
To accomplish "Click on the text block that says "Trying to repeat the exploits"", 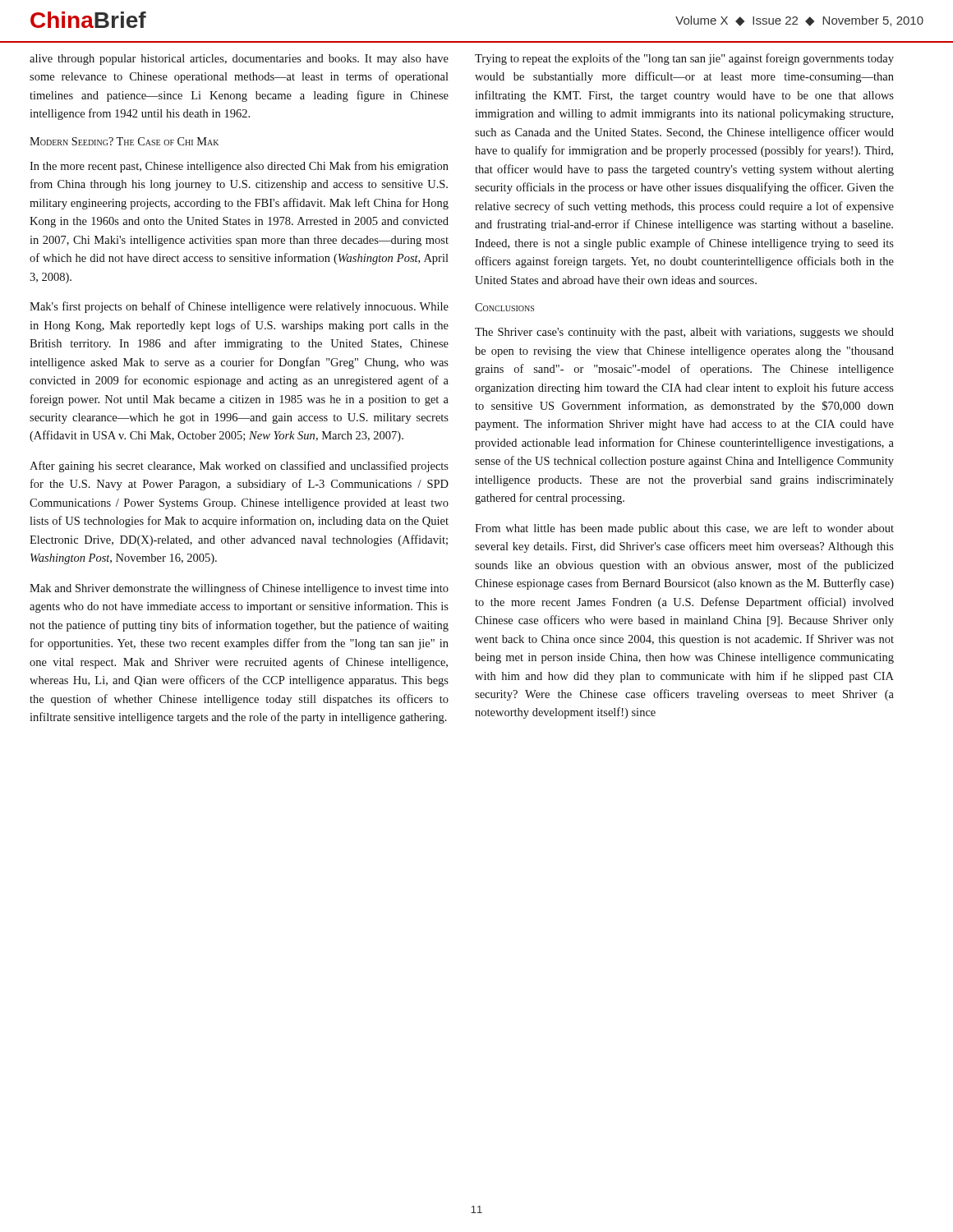I will tap(684, 169).
